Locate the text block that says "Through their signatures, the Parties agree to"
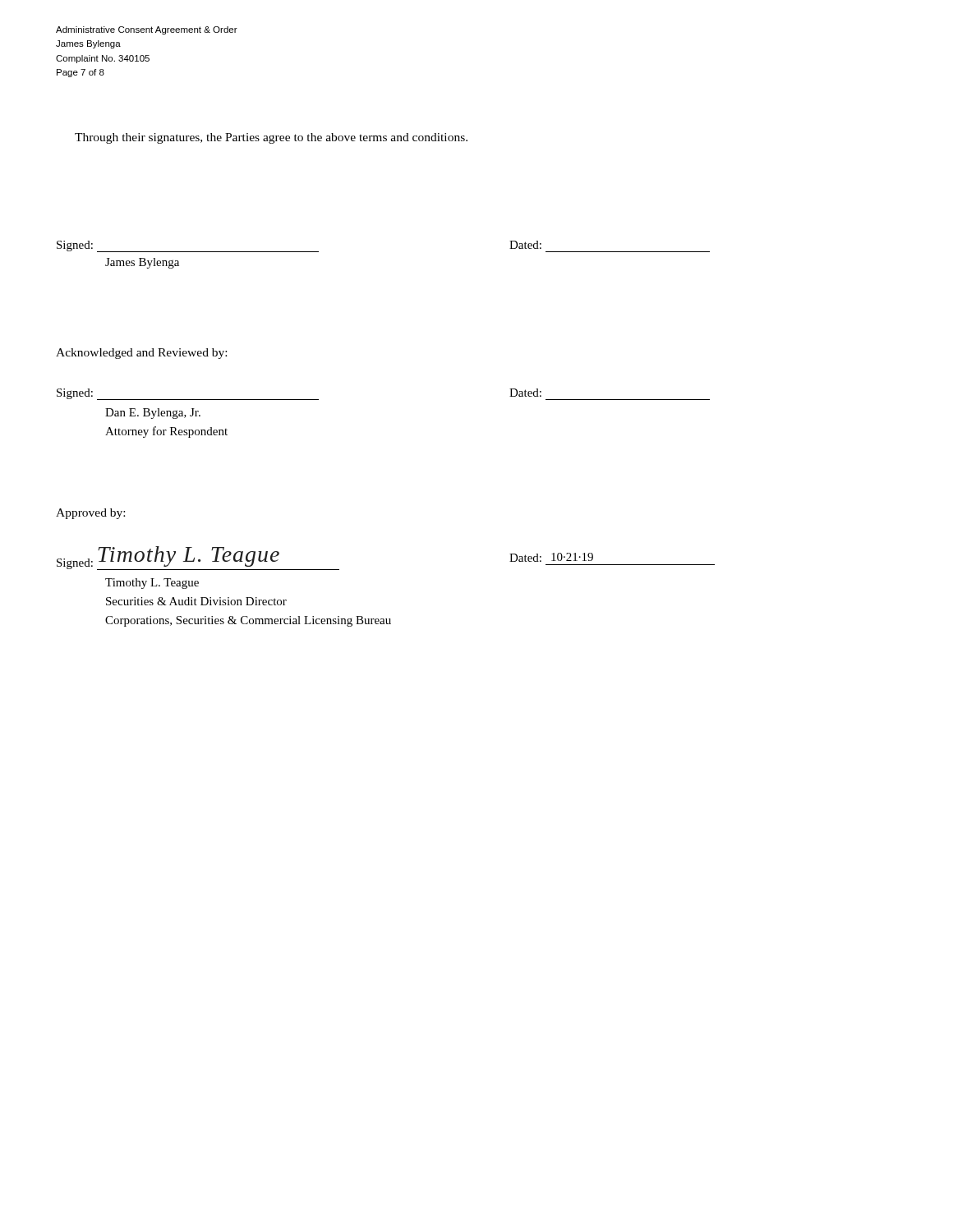 coord(262,137)
